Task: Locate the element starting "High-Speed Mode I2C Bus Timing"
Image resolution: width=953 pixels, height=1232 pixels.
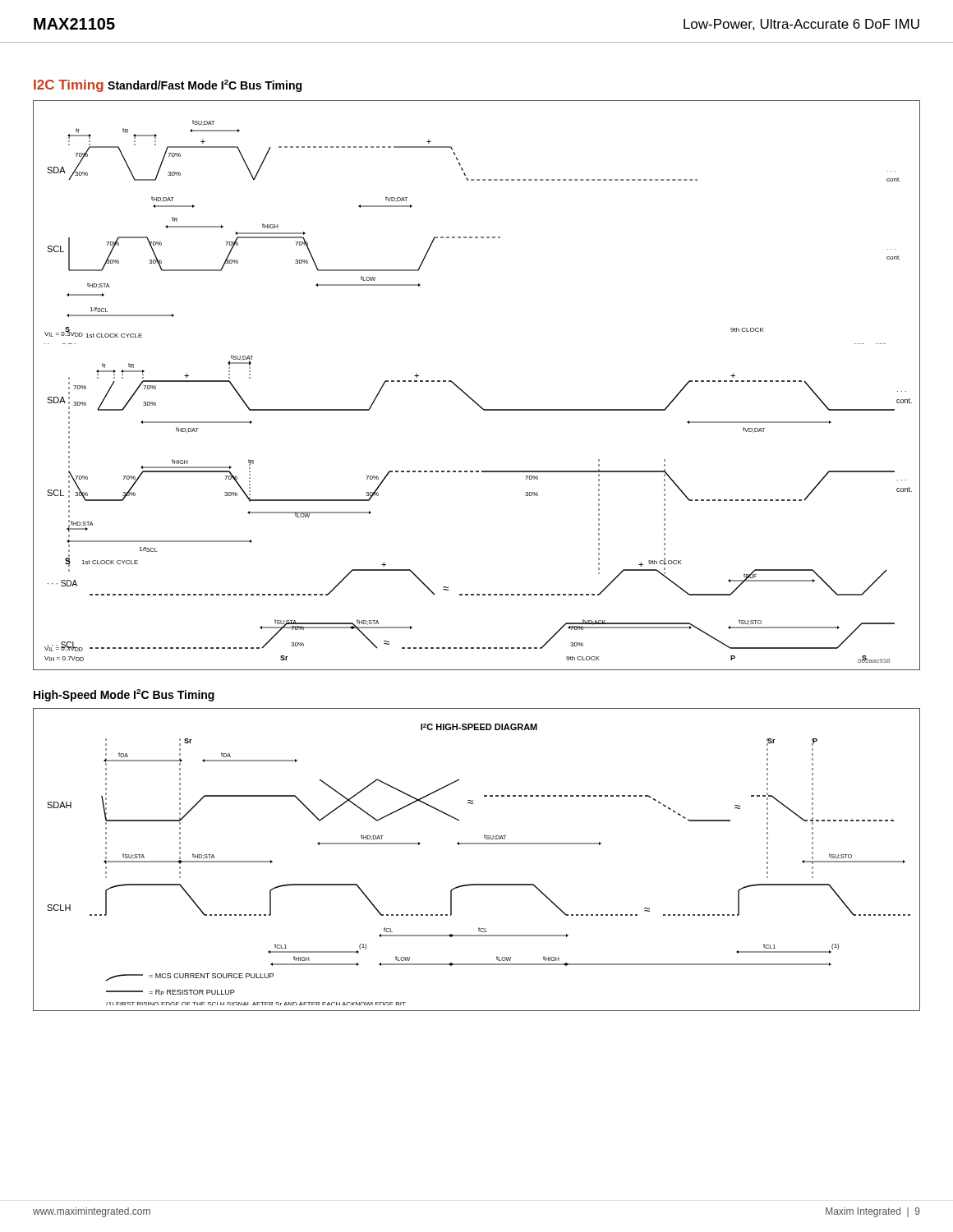Action: [x=124, y=694]
